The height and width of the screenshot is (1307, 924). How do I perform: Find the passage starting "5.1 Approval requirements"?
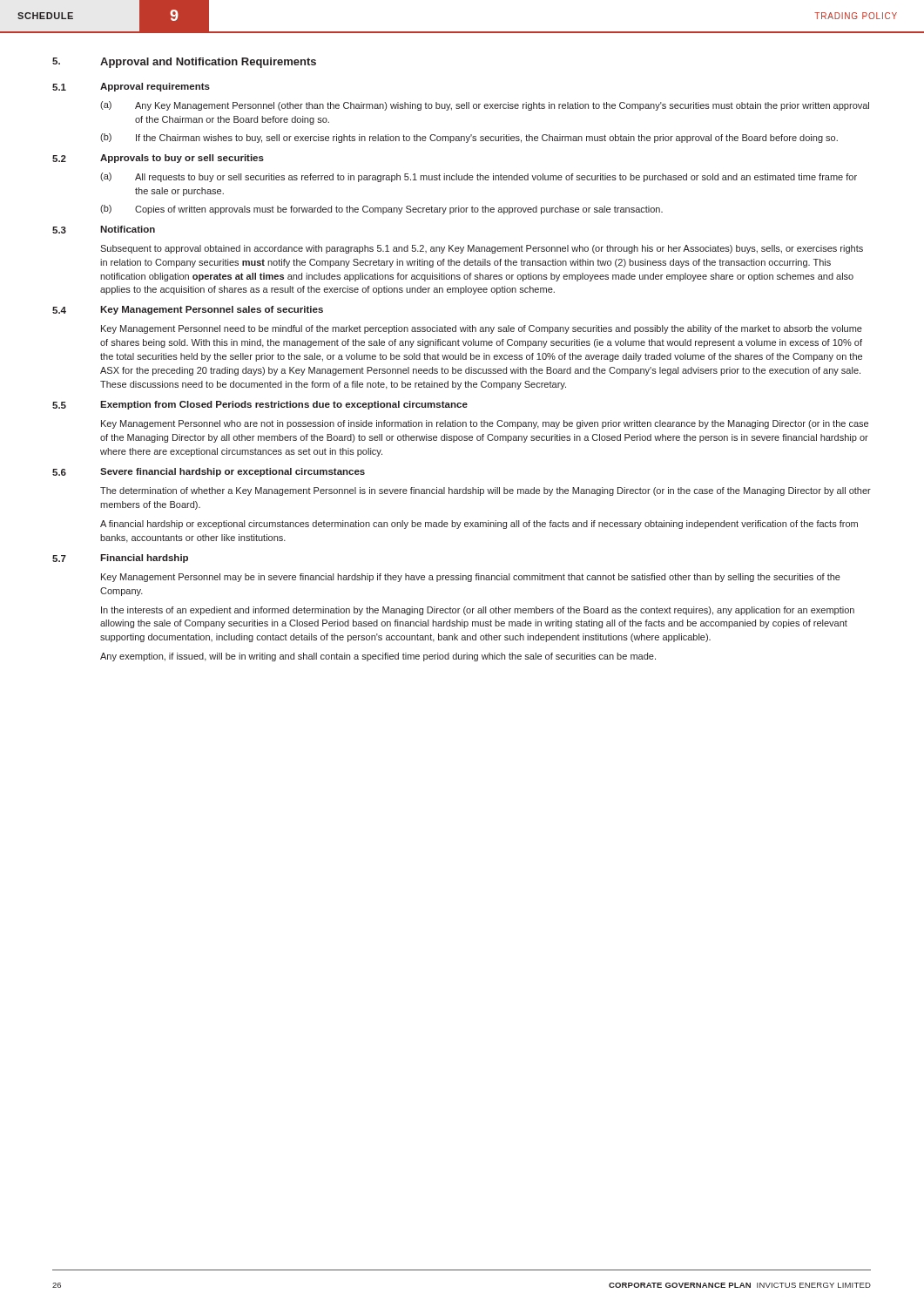[131, 87]
